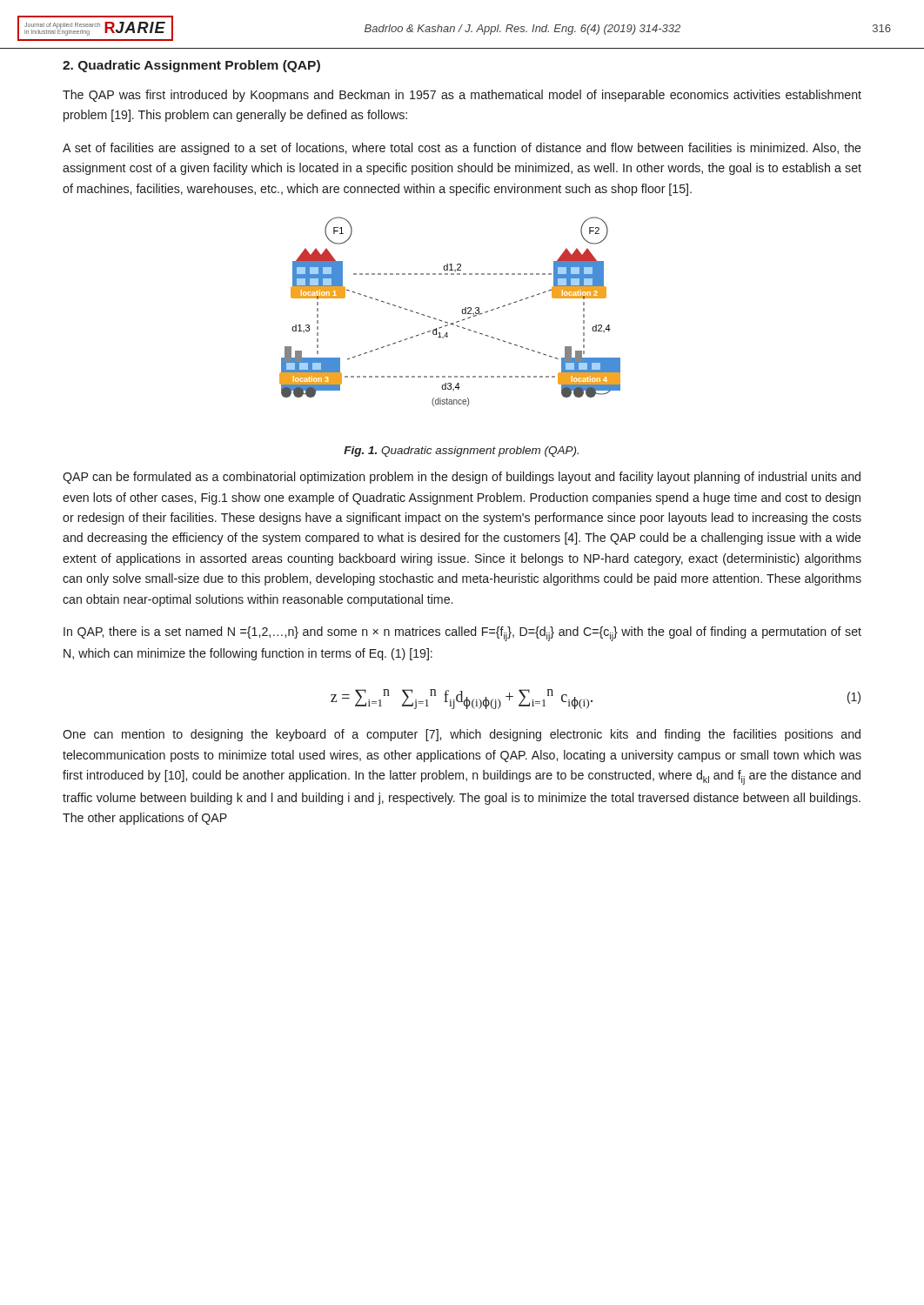
Task: Select the region starting "z = ∑i=1n ∑j=1n fijdϕ(i)ϕ(j)"
Action: 596,697
